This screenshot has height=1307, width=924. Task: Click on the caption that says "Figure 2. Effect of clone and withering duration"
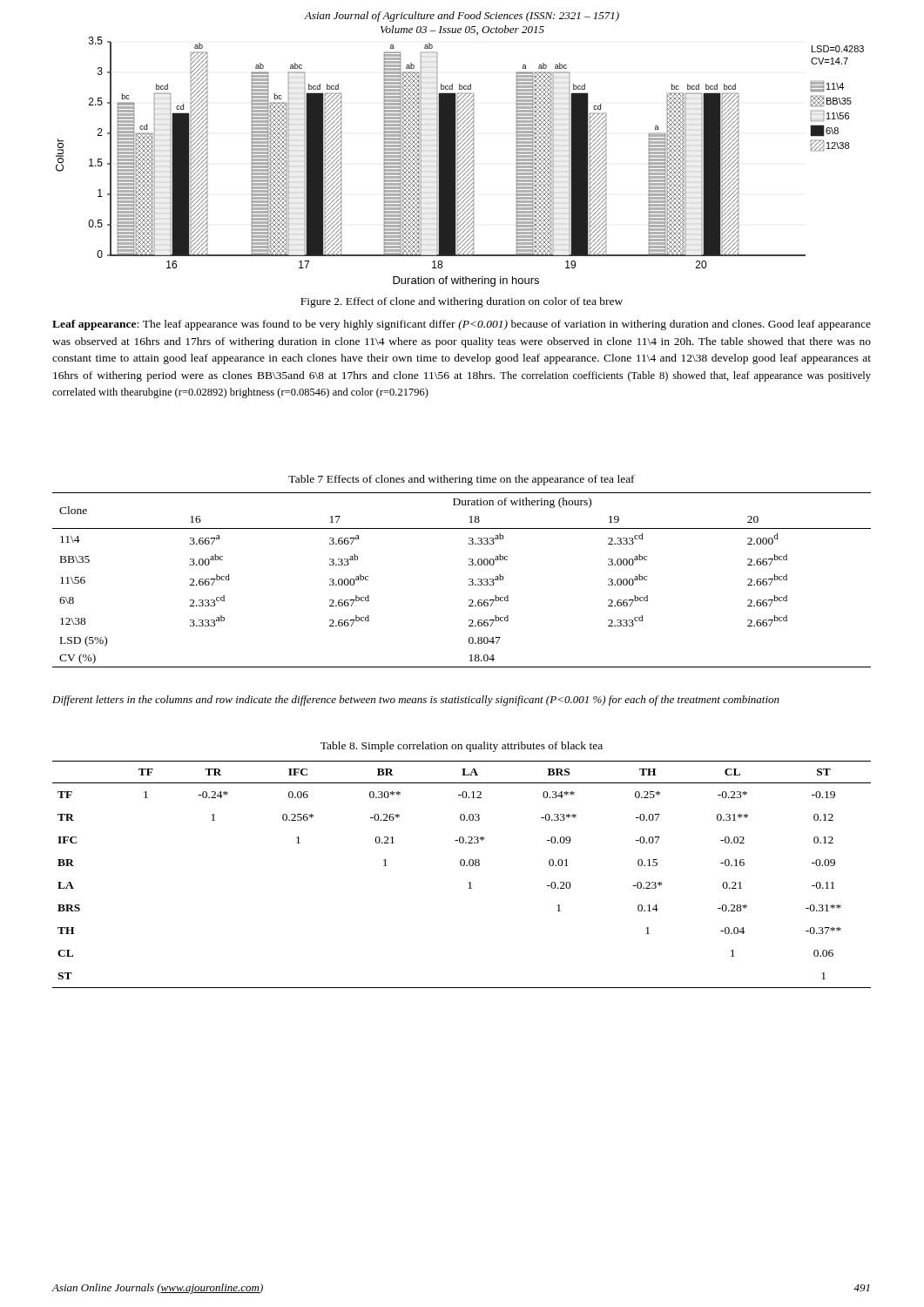[462, 301]
